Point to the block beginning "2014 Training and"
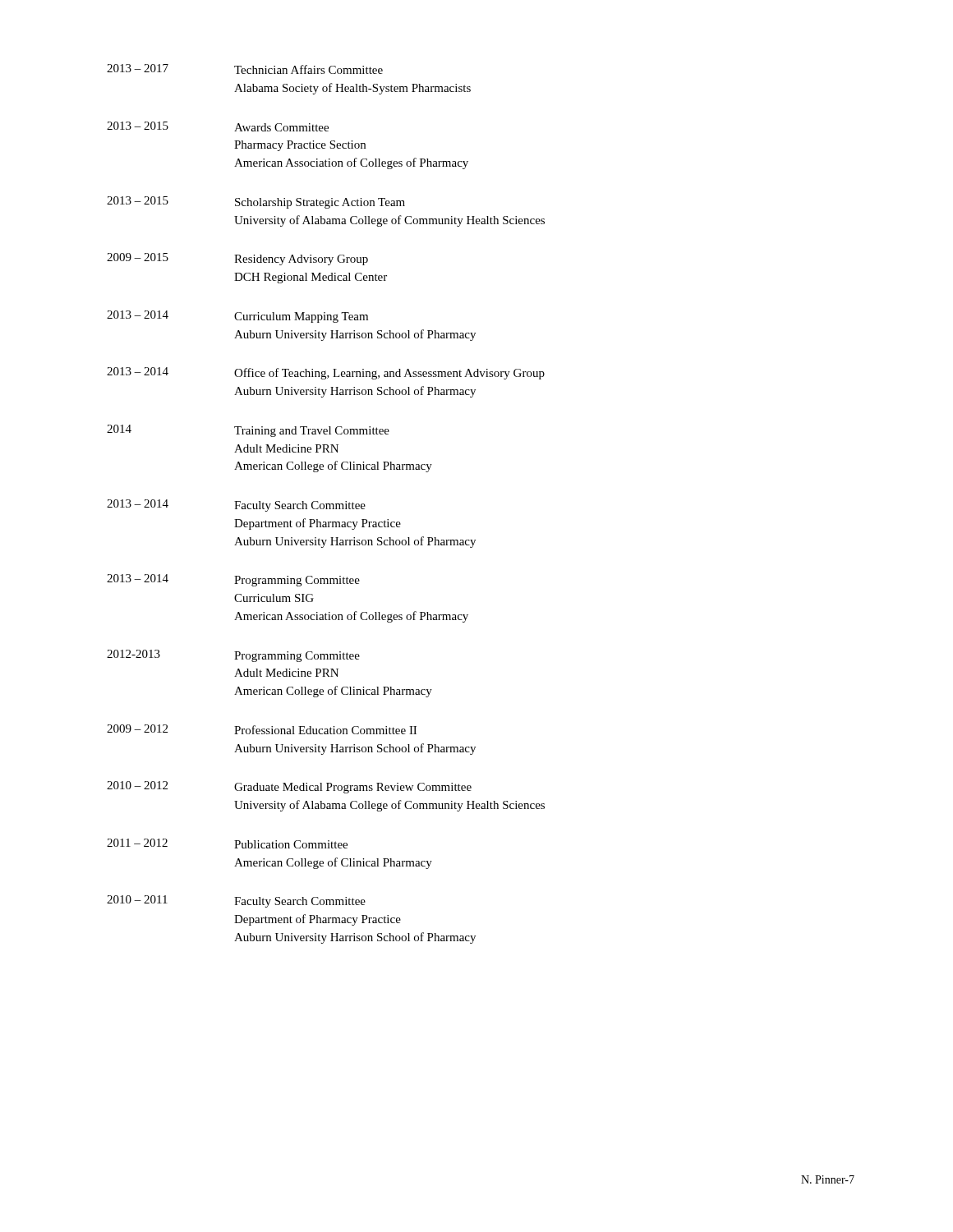This screenshot has height=1232, width=953. pyautogui.click(x=248, y=431)
